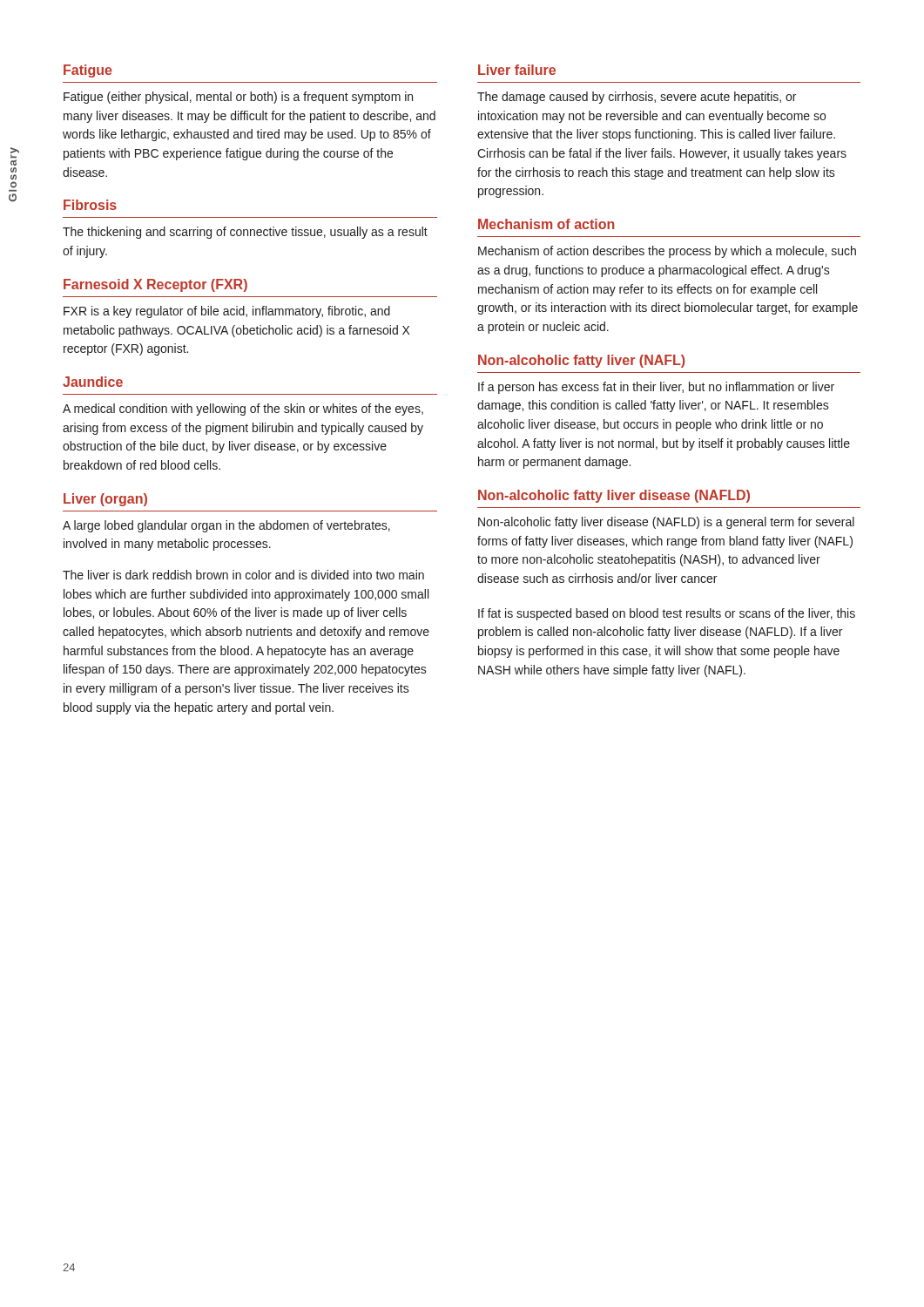The height and width of the screenshot is (1307, 924).
Task: Find the text block with the text "The liver is dark reddish"
Action: coord(250,642)
